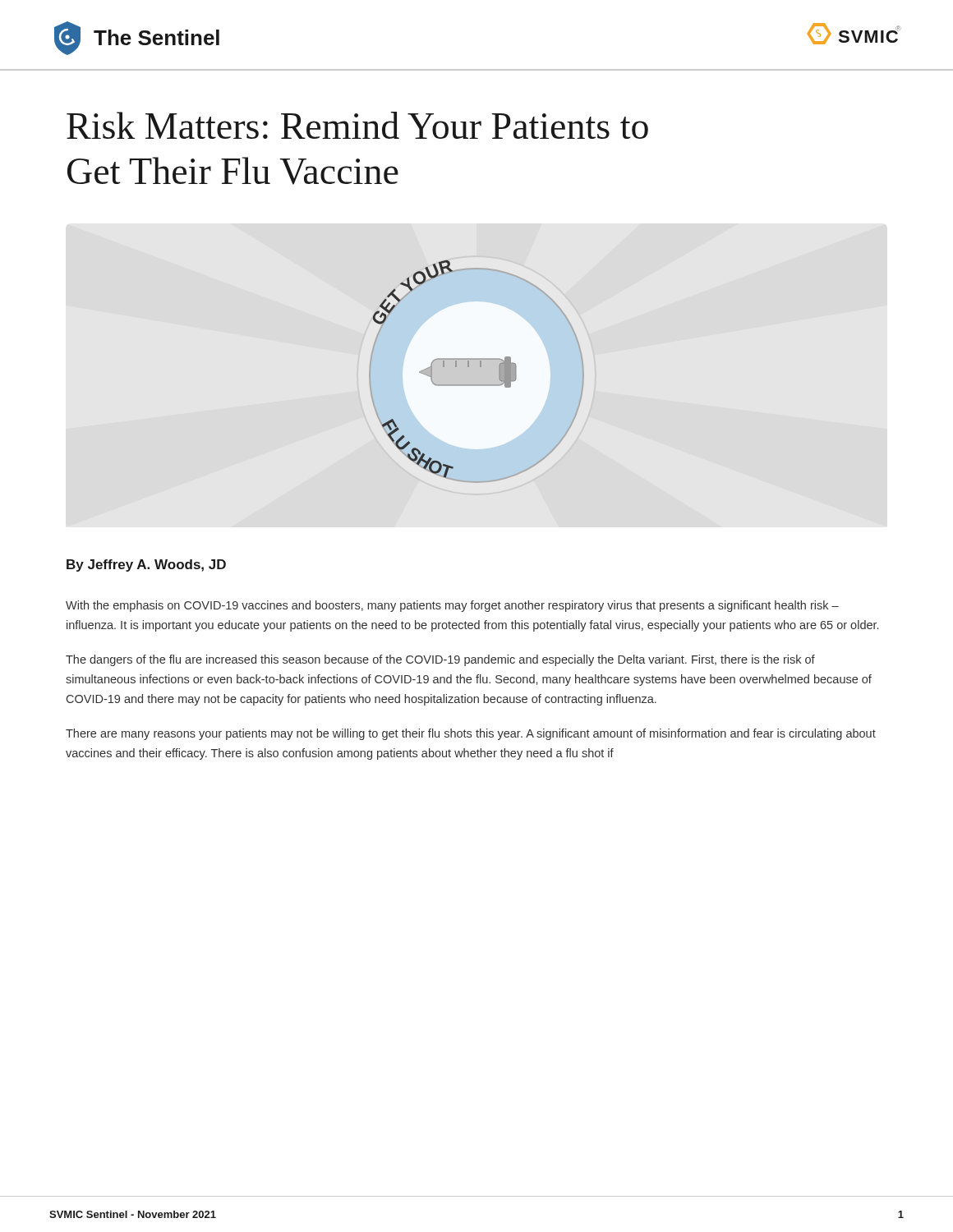
Task: Find the block on this page that starts "The dangers of the flu are increased"
Action: [x=469, y=679]
